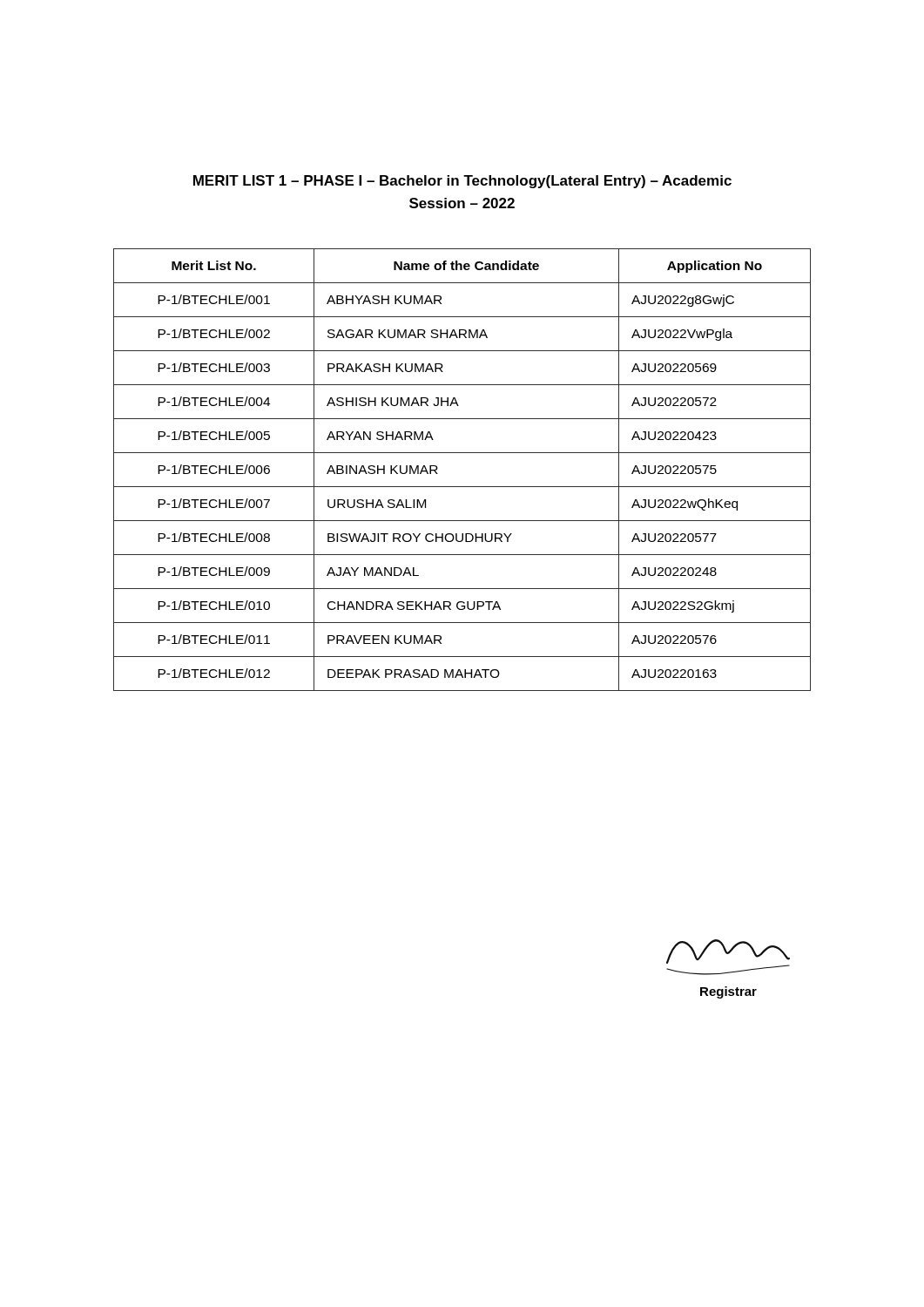This screenshot has width=924, height=1307.
Task: Find the table that mentions "ARYAN SHARMA"
Action: pyautogui.click(x=462, y=470)
